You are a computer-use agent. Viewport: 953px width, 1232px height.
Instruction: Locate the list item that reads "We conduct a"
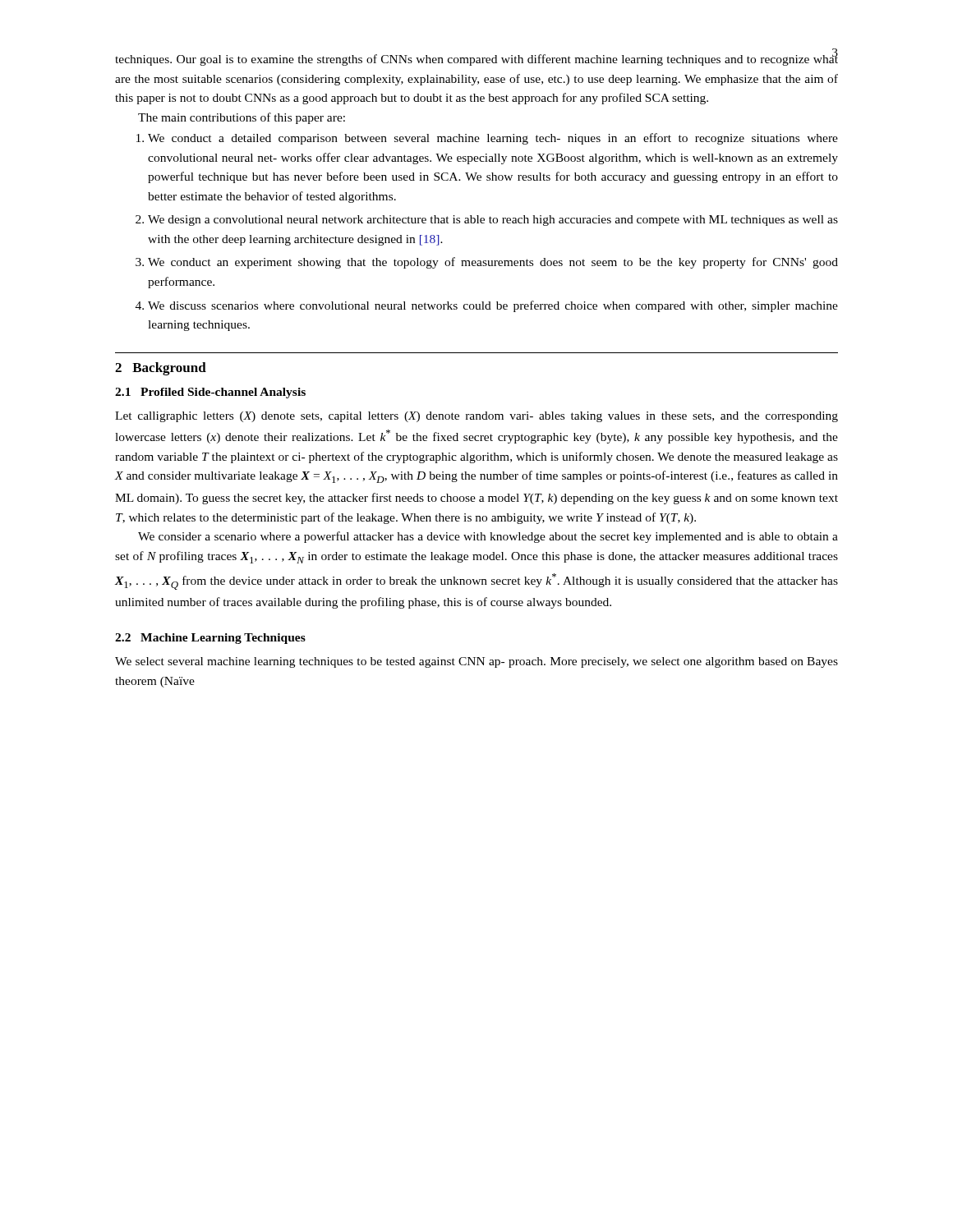(493, 167)
